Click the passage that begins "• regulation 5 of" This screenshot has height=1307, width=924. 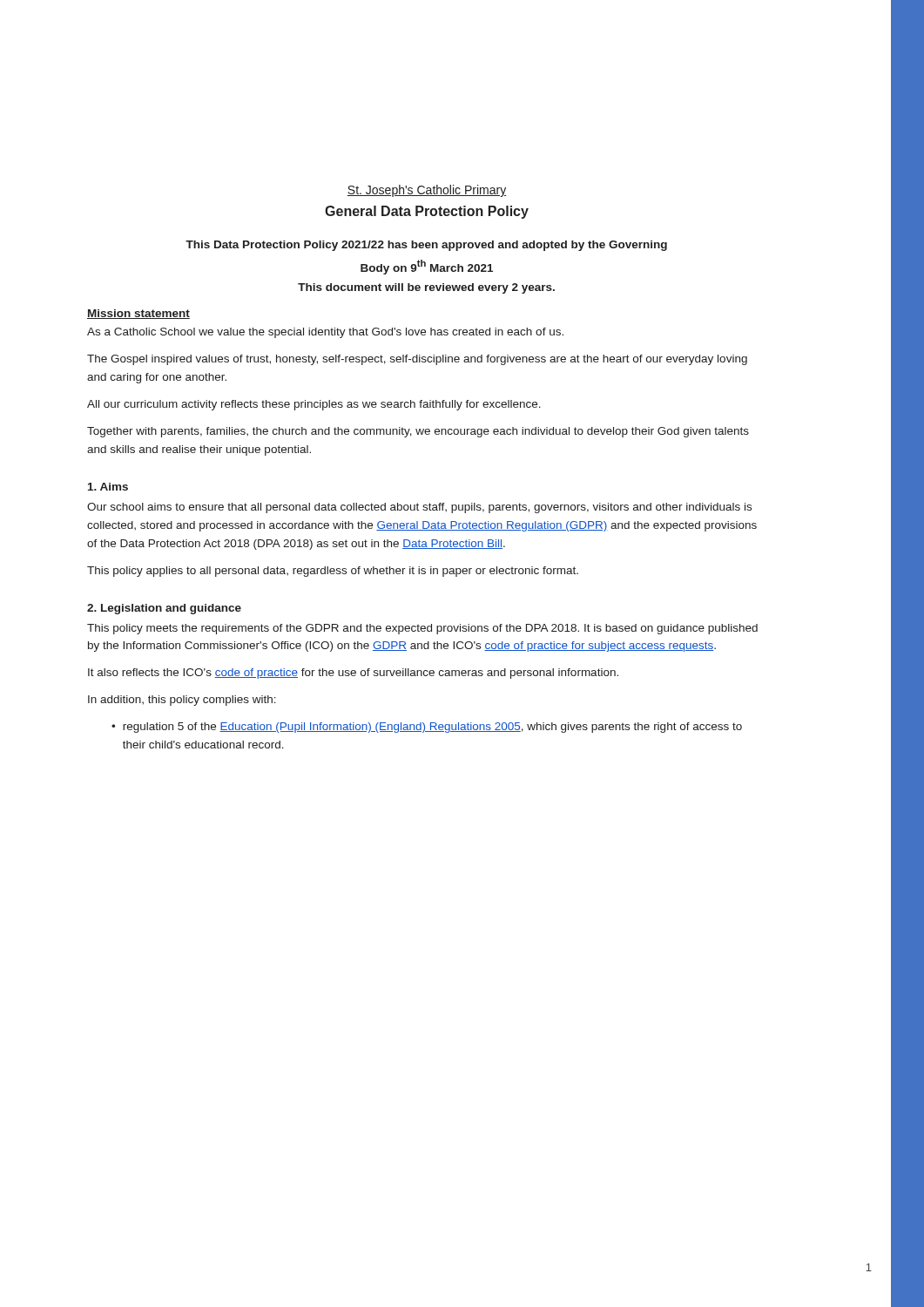tap(439, 736)
